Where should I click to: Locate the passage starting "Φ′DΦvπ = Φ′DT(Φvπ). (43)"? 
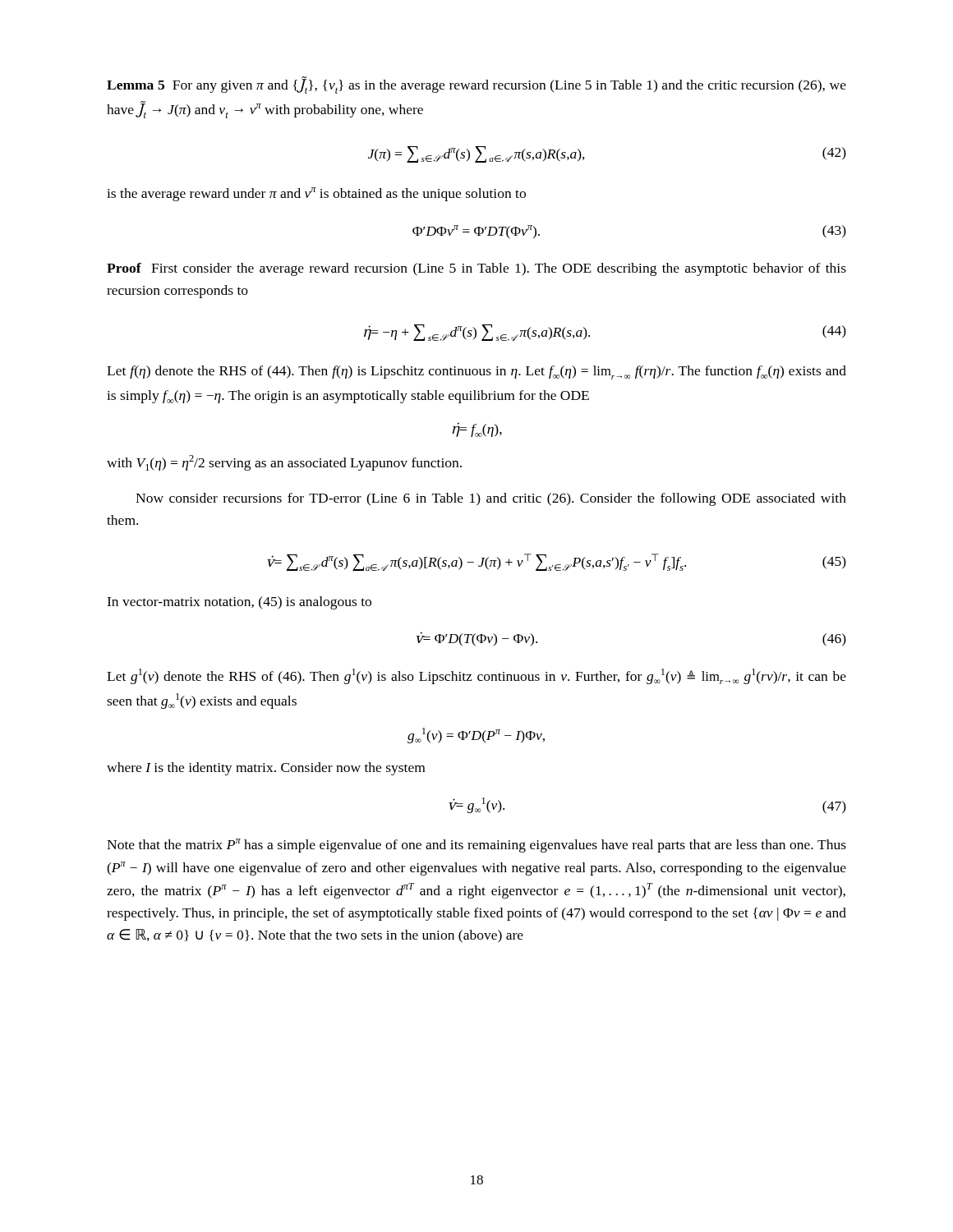click(476, 231)
